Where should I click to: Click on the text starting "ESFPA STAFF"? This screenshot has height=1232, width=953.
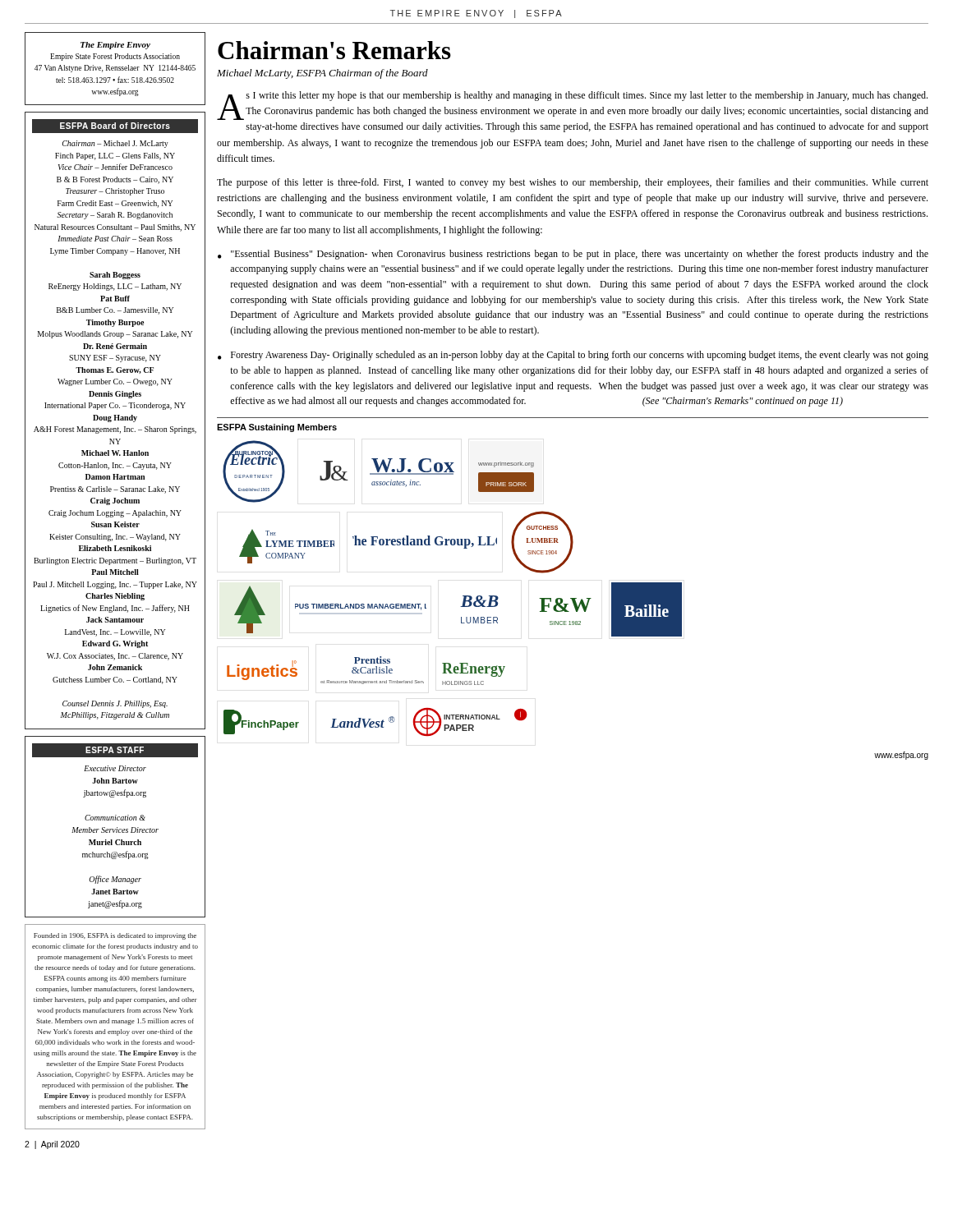pyautogui.click(x=115, y=750)
